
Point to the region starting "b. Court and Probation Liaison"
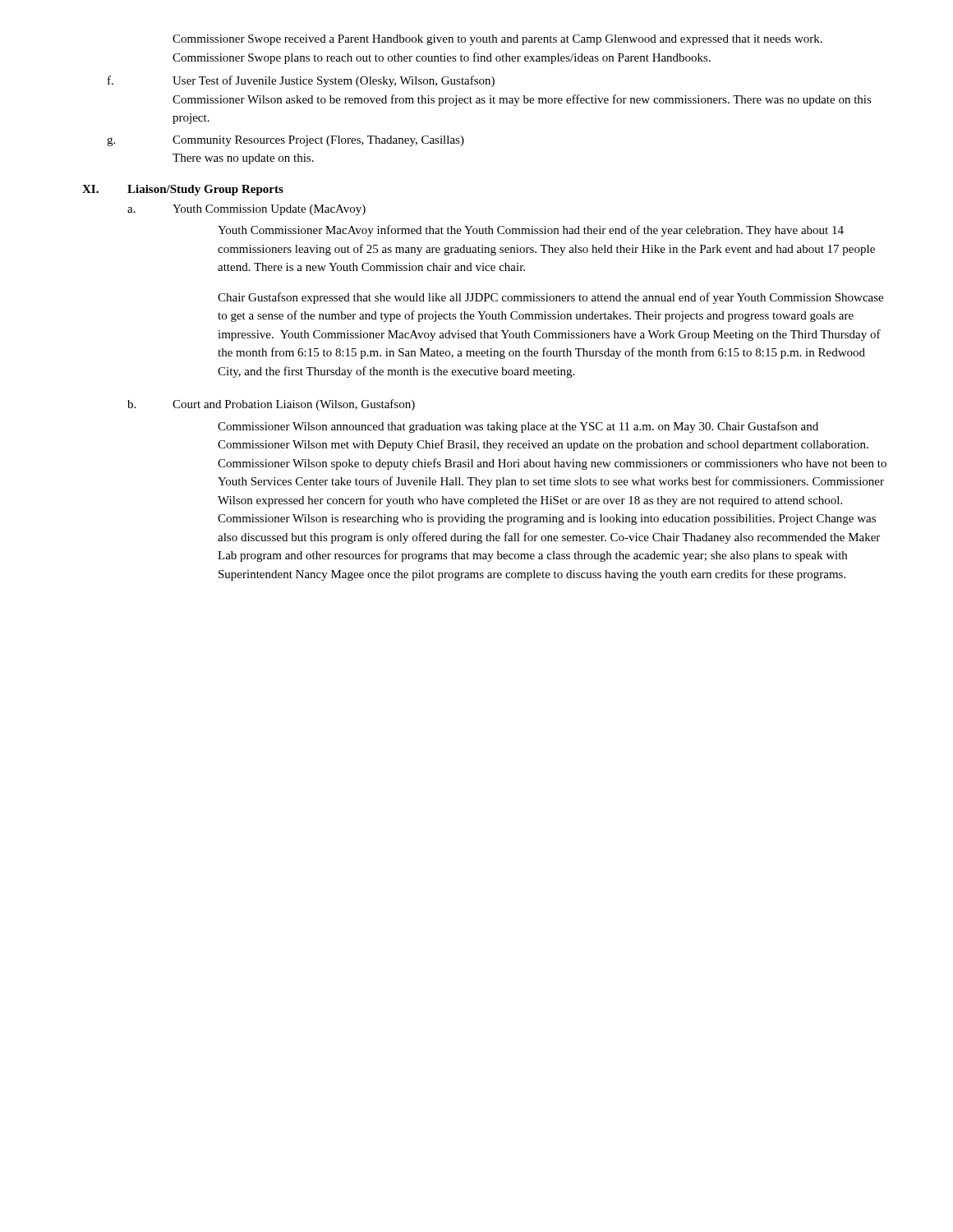[271, 405]
